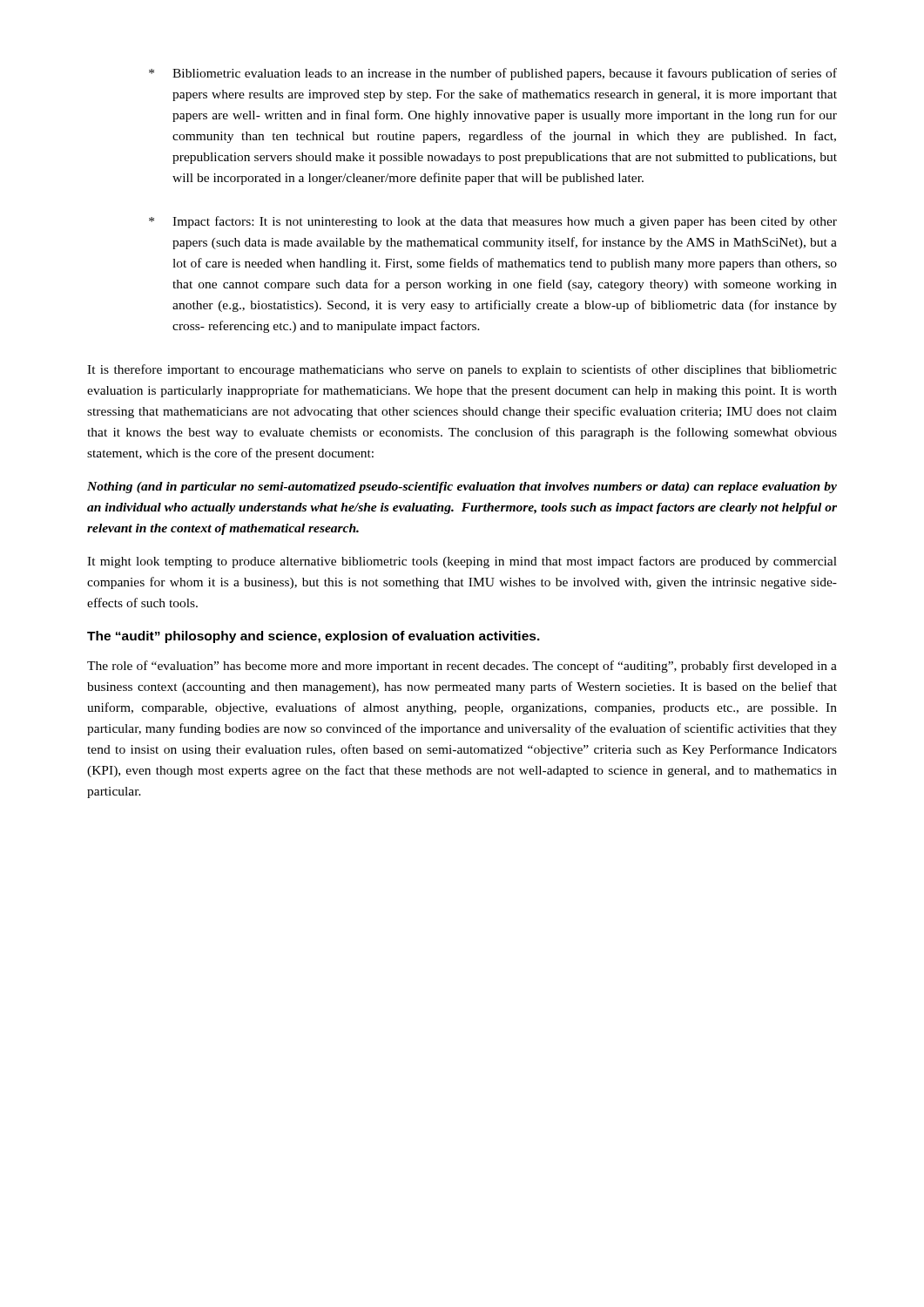The image size is (924, 1307).
Task: Find the block on this page that starts "The role of “evaluation” has"
Action: tap(462, 728)
